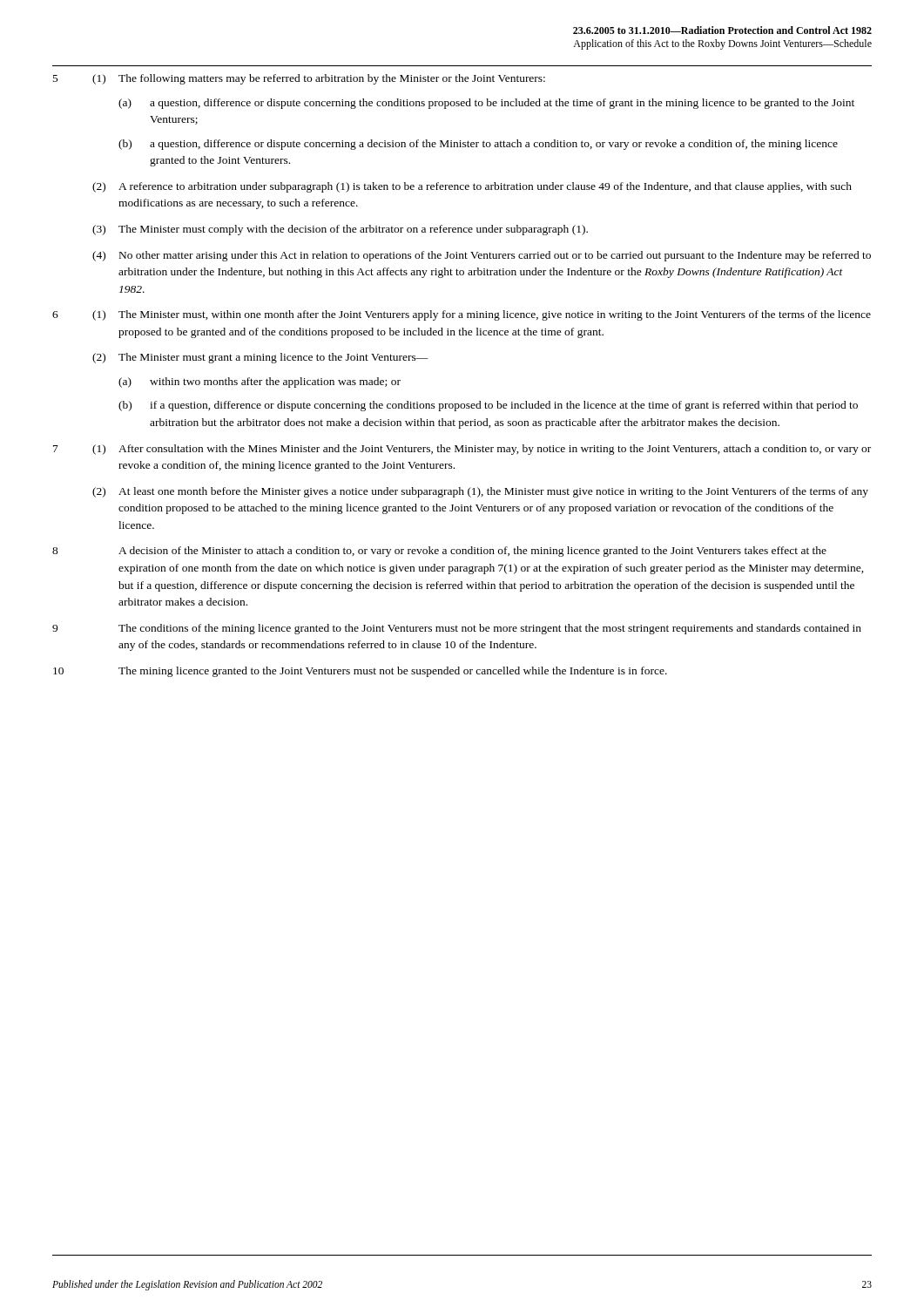
Task: Locate the block of text that opens with "5 (1) The following"
Action: tap(299, 79)
